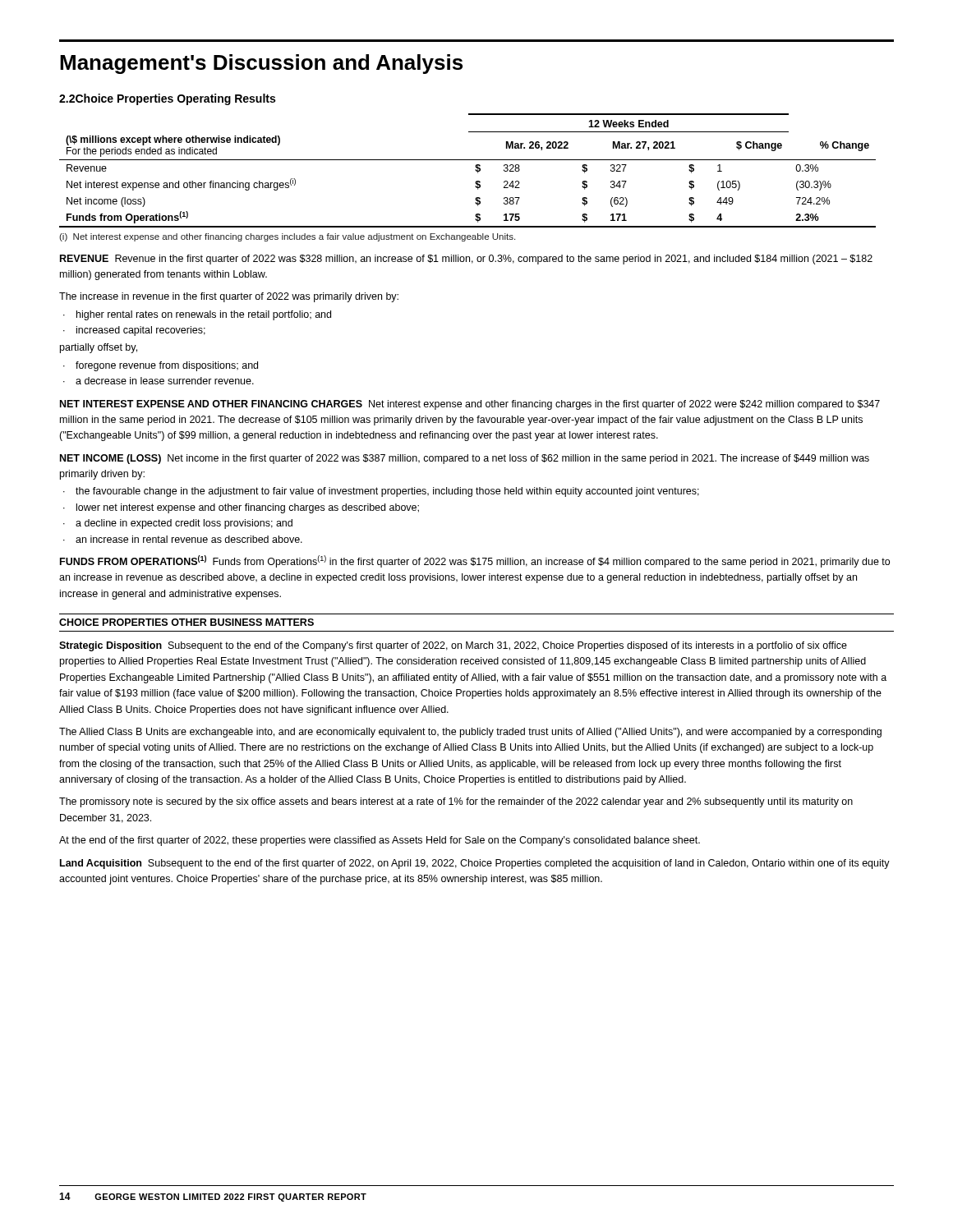Point to the block beginning "the favourable change in"
The width and height of the screenshot is (953, 1232).
point(388,491)
